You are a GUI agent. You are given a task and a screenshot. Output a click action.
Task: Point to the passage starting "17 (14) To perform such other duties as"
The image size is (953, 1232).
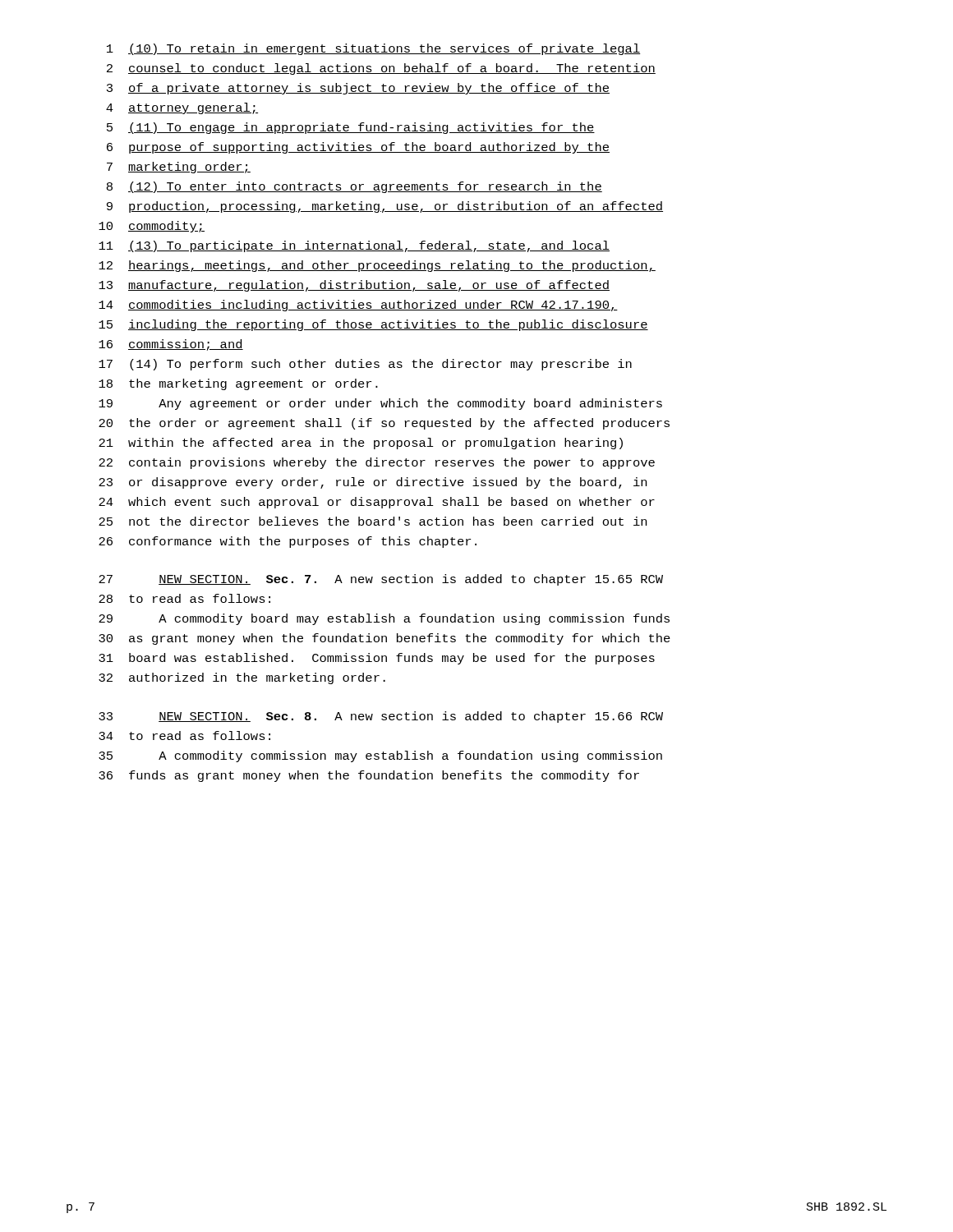(485, 375)
